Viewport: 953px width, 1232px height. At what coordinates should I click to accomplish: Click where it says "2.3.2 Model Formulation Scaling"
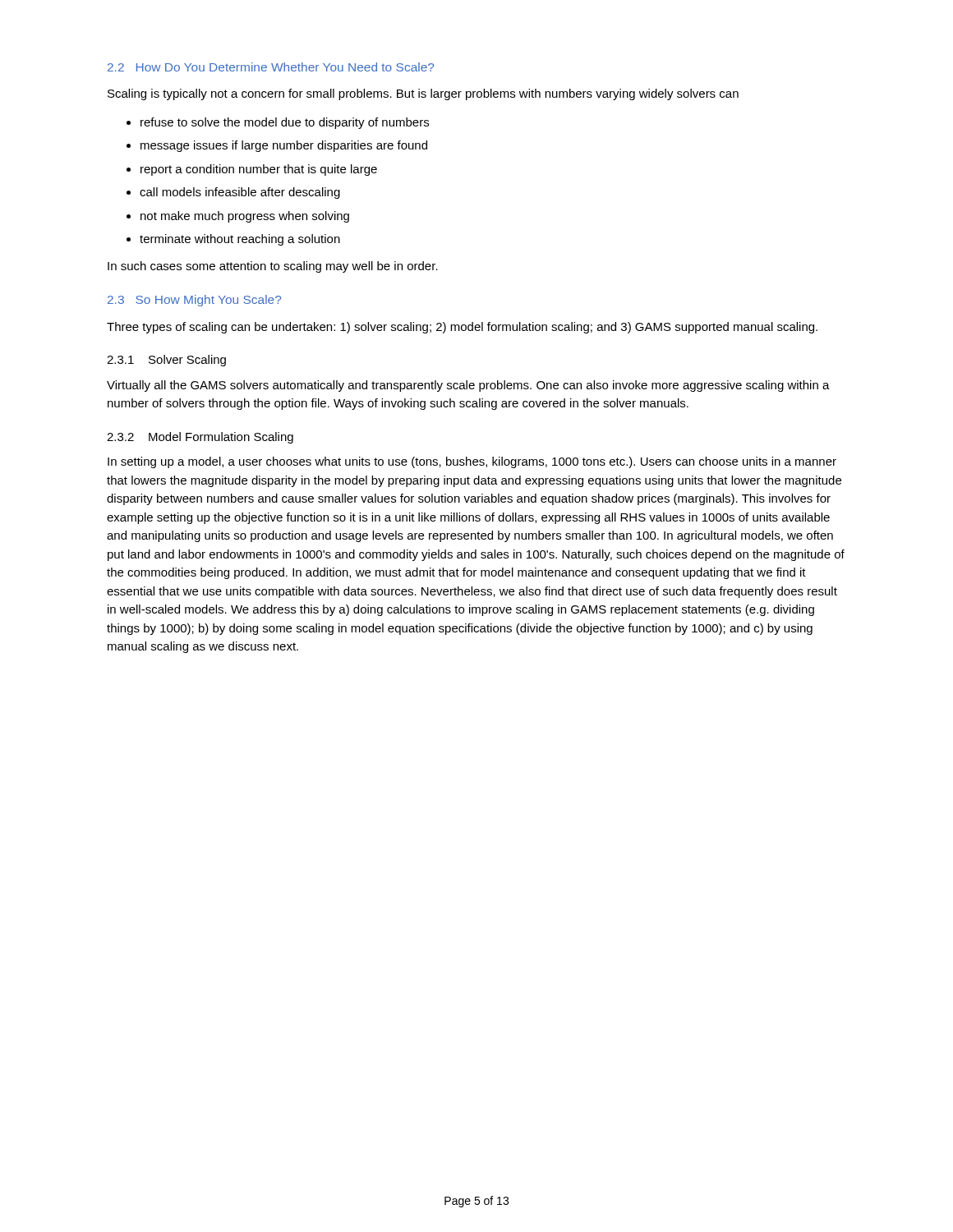(x=200, y=438)
